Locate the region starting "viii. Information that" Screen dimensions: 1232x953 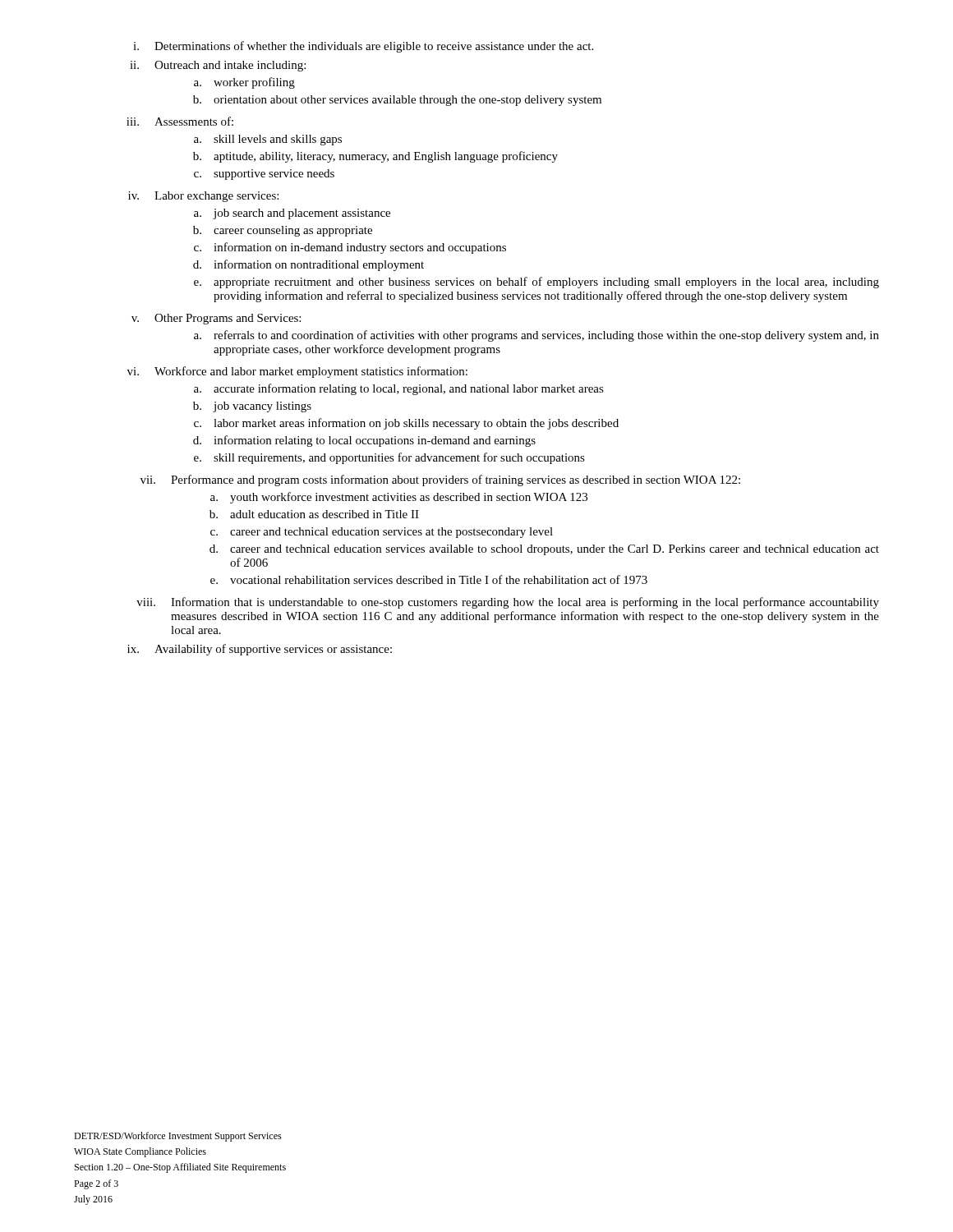point(476,616)
